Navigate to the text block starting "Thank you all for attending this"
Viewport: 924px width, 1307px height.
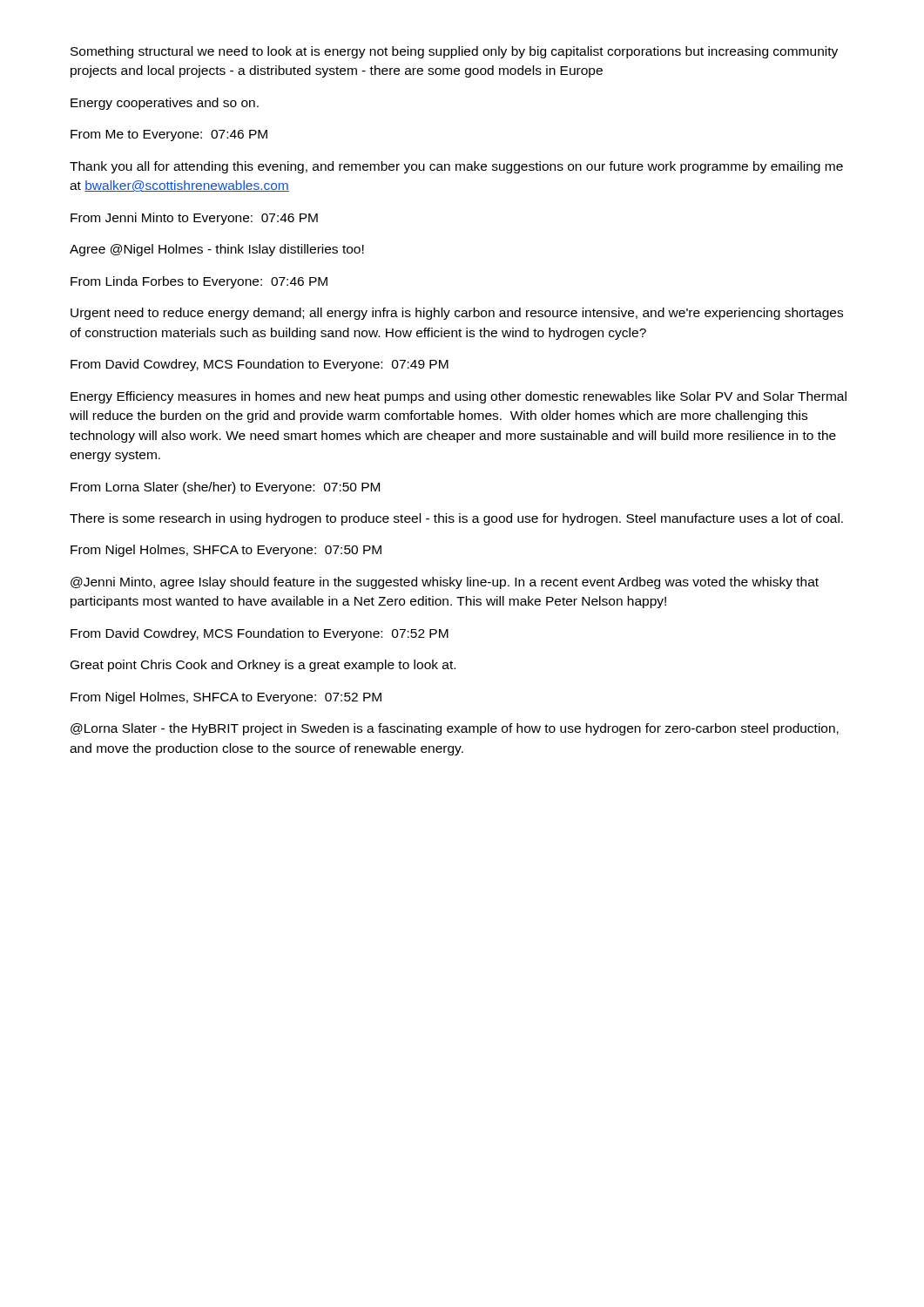(456, 176)
